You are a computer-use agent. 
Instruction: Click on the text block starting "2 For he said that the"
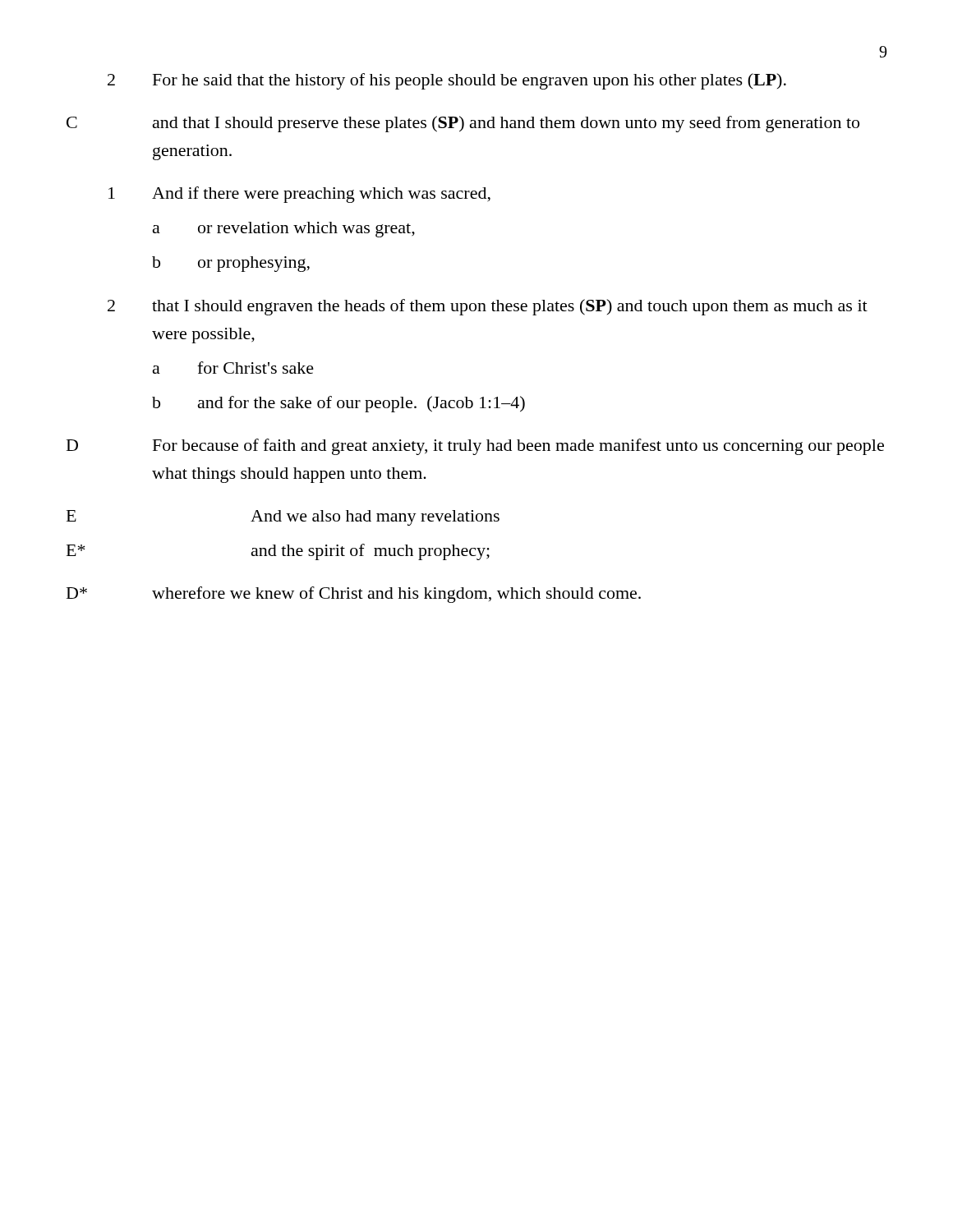(x=476, y=80)
